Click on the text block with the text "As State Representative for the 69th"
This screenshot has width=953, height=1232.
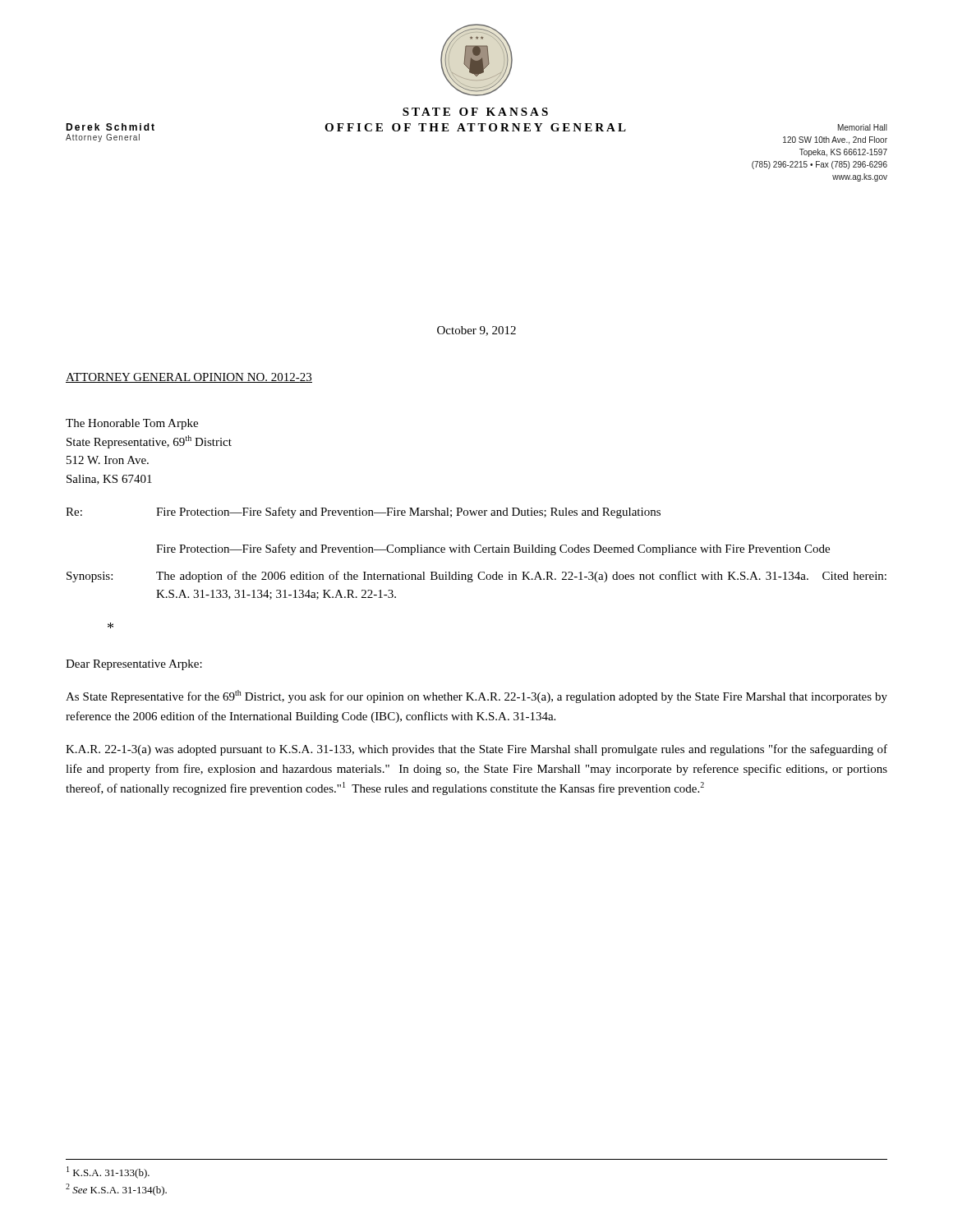pyautogui.click(x=476, y=705)
